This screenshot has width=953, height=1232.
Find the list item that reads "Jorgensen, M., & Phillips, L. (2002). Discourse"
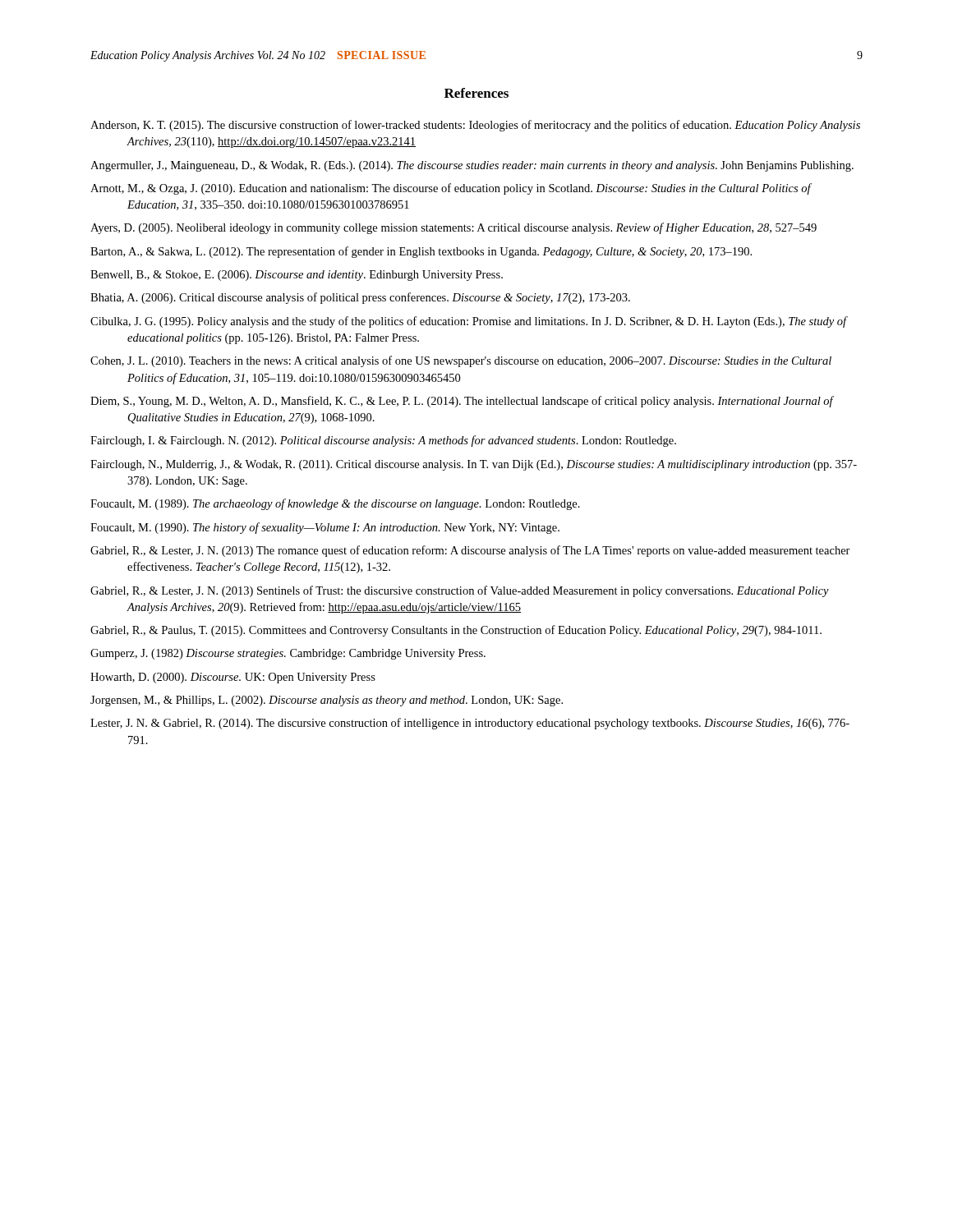click(327, 700)
